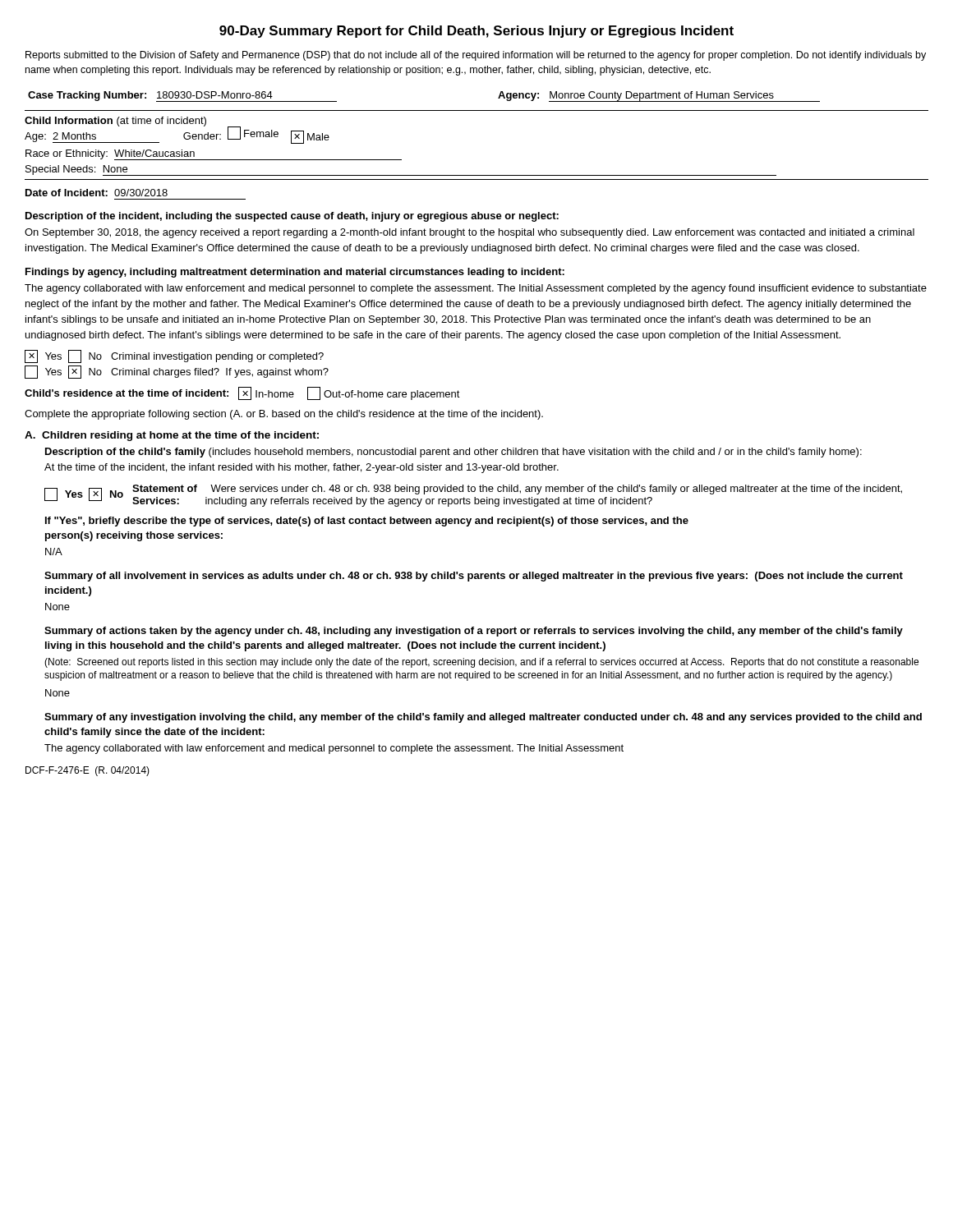Locate the section header that says "A. Children residing at home"
Screen dimensions: 1232x953
172,435
